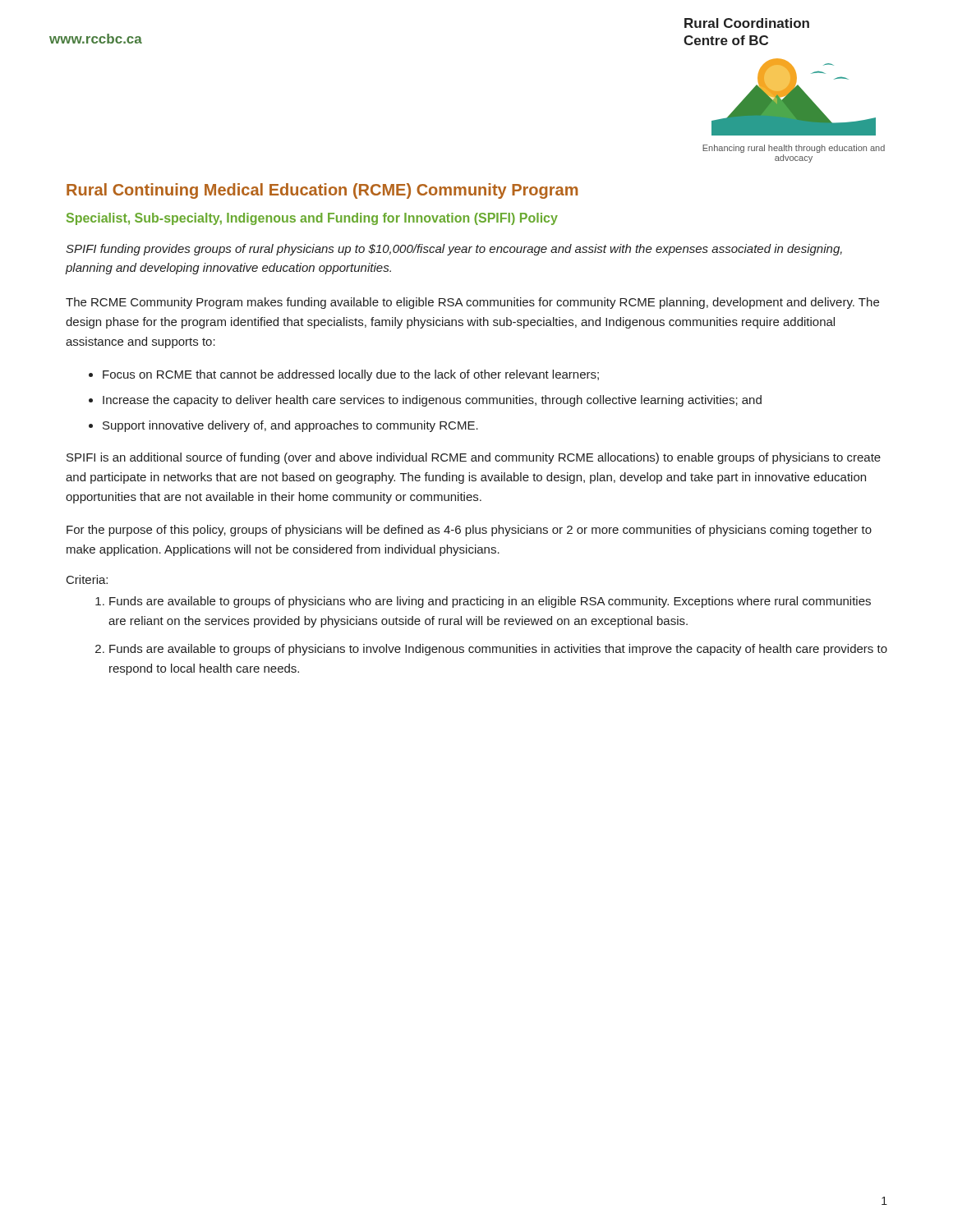Where is the passage that starts "The RCME Community Program makes funding available"?

click(x=473, y=321)
